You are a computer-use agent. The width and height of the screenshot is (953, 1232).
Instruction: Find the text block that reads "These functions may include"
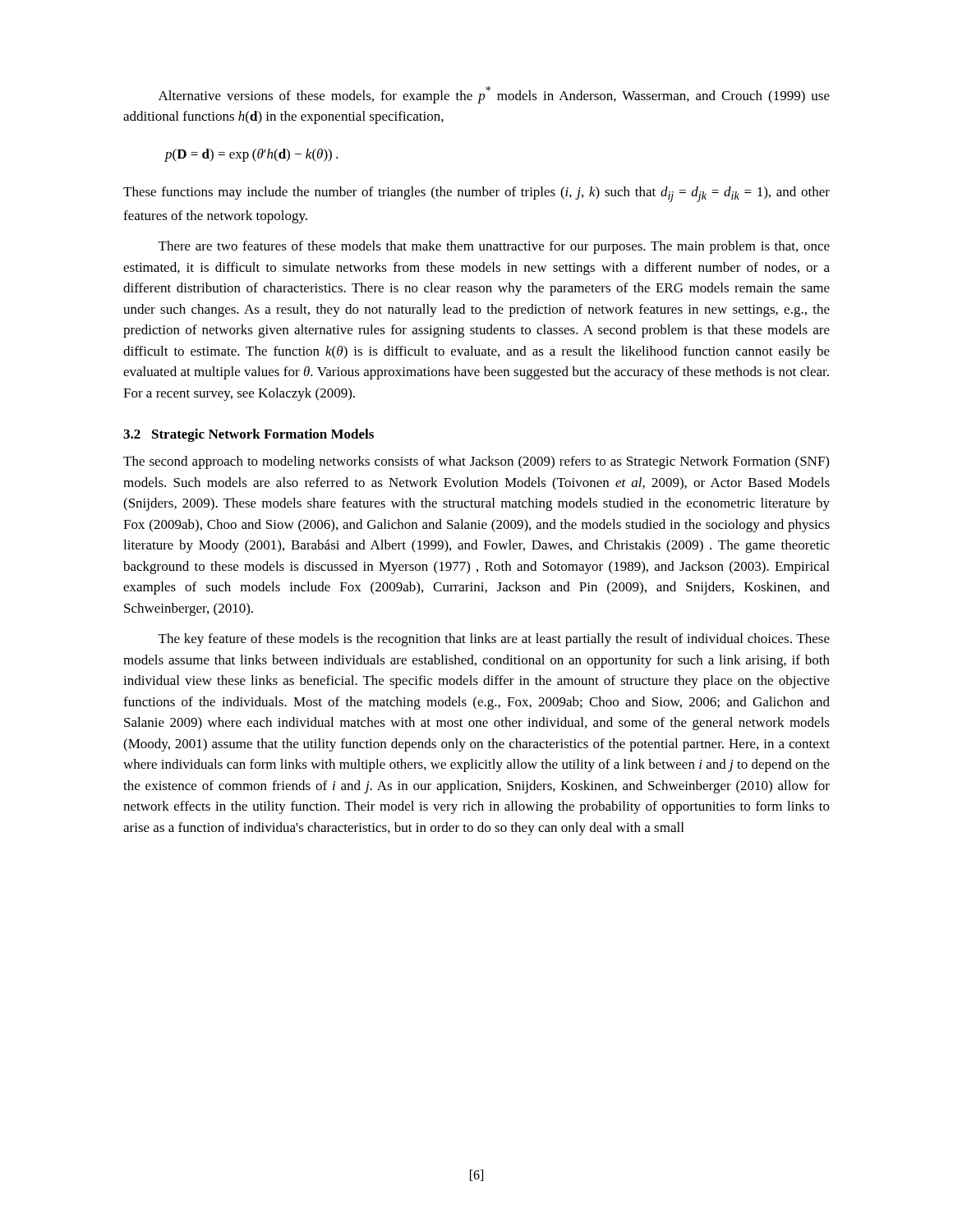(x=476, y=204)
